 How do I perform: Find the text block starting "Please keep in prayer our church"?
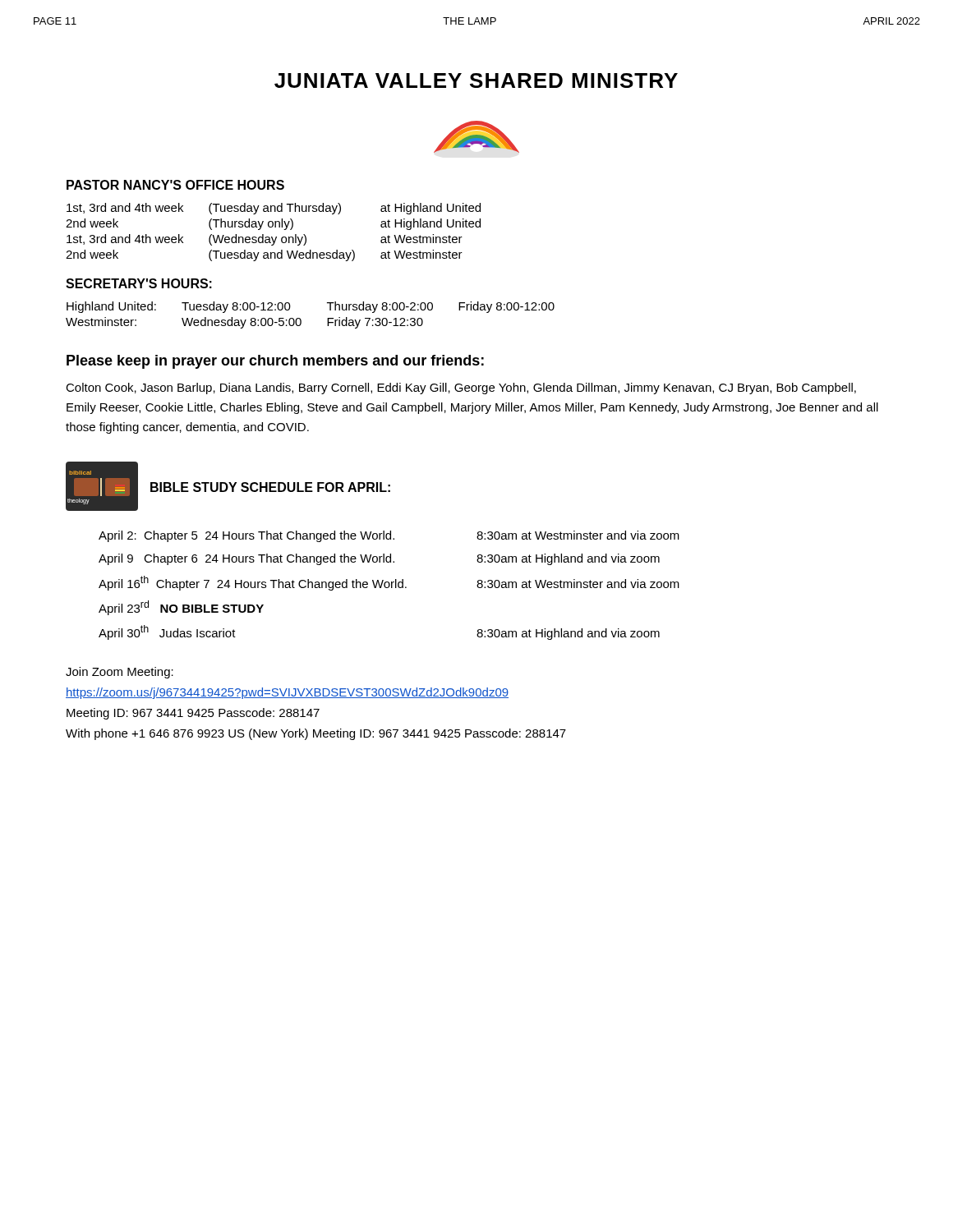tap(275, 361)
